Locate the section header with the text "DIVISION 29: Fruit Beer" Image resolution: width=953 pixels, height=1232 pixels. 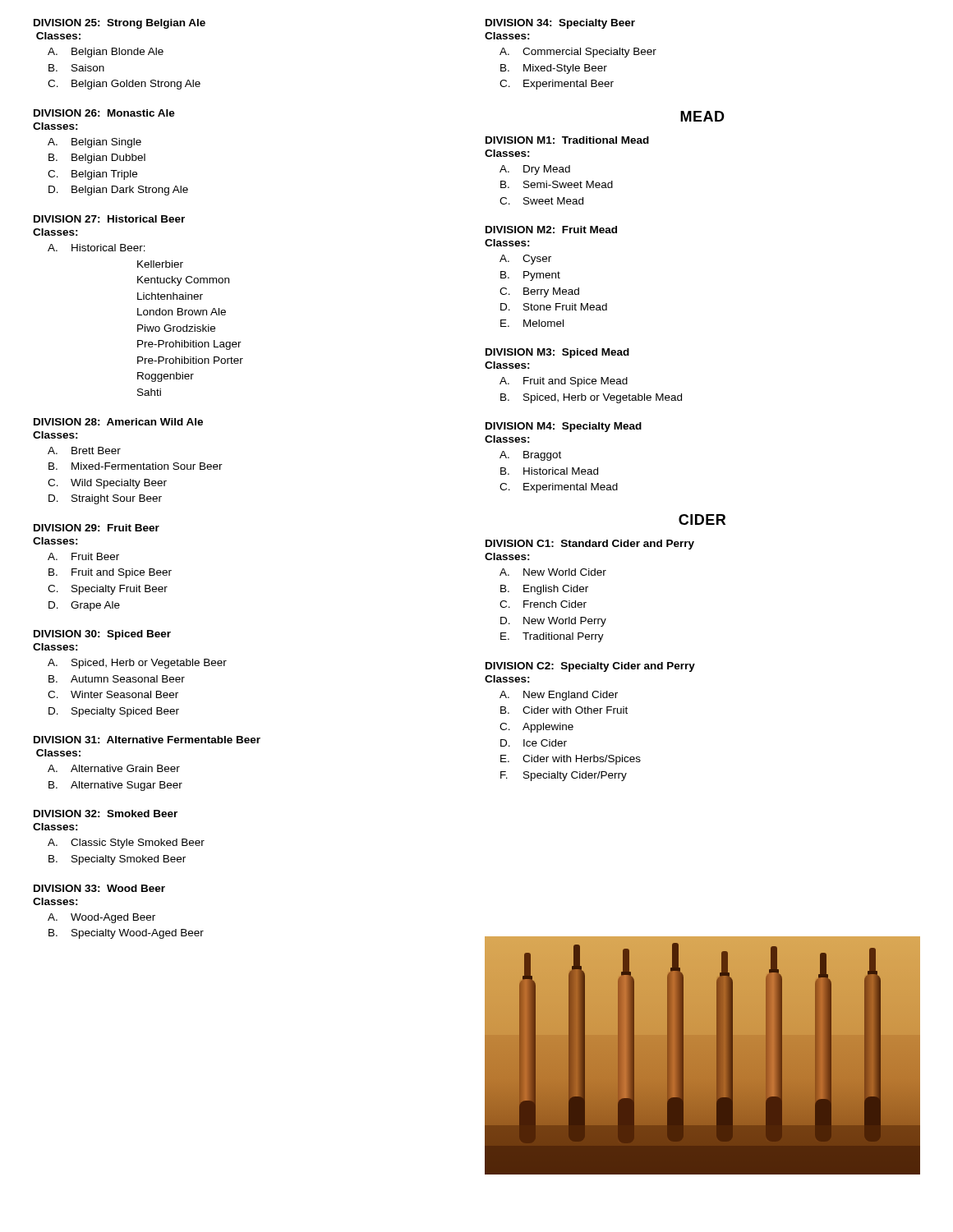tap(96, 528)
